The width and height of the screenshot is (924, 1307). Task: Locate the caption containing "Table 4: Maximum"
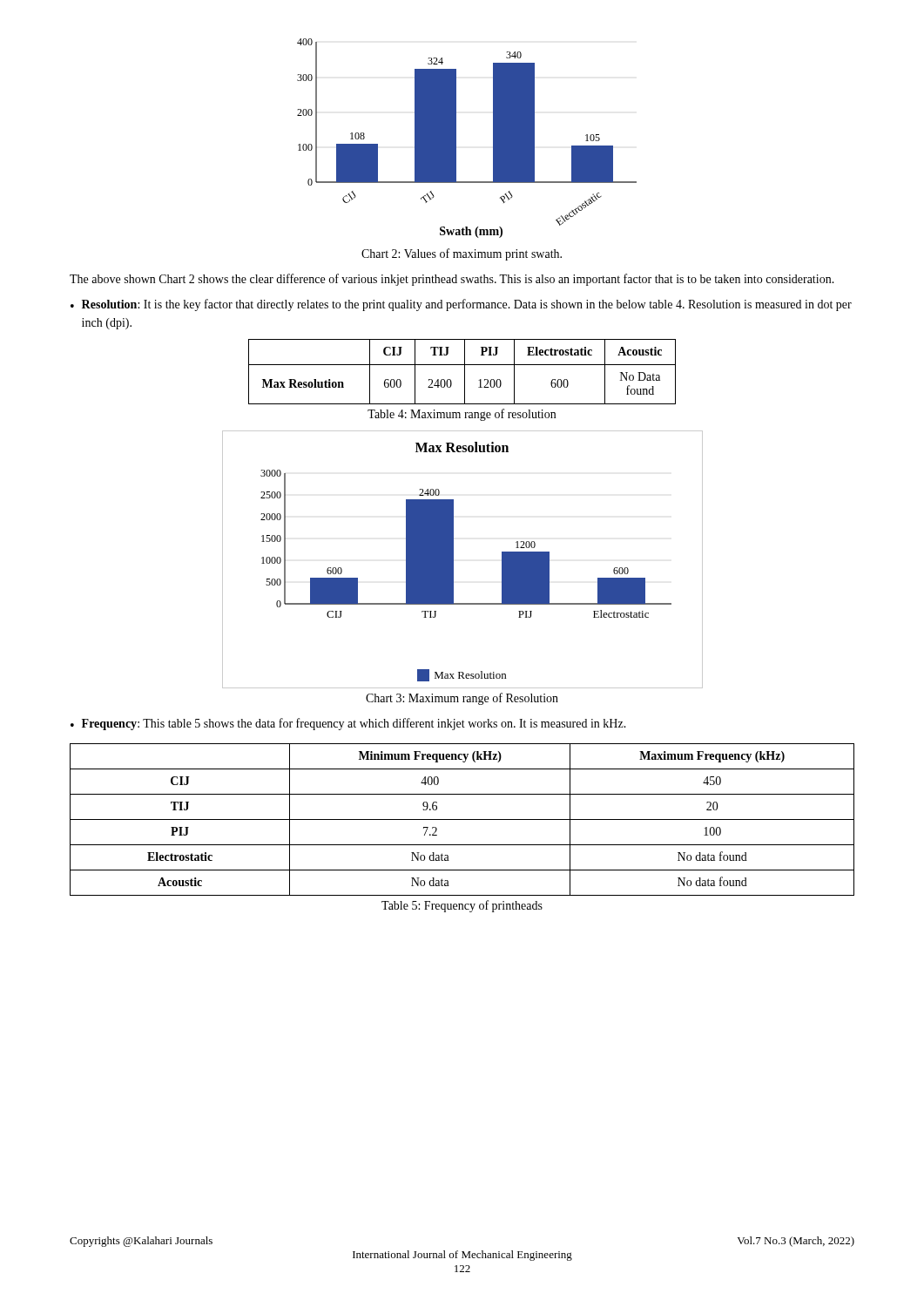pos(462,414)
